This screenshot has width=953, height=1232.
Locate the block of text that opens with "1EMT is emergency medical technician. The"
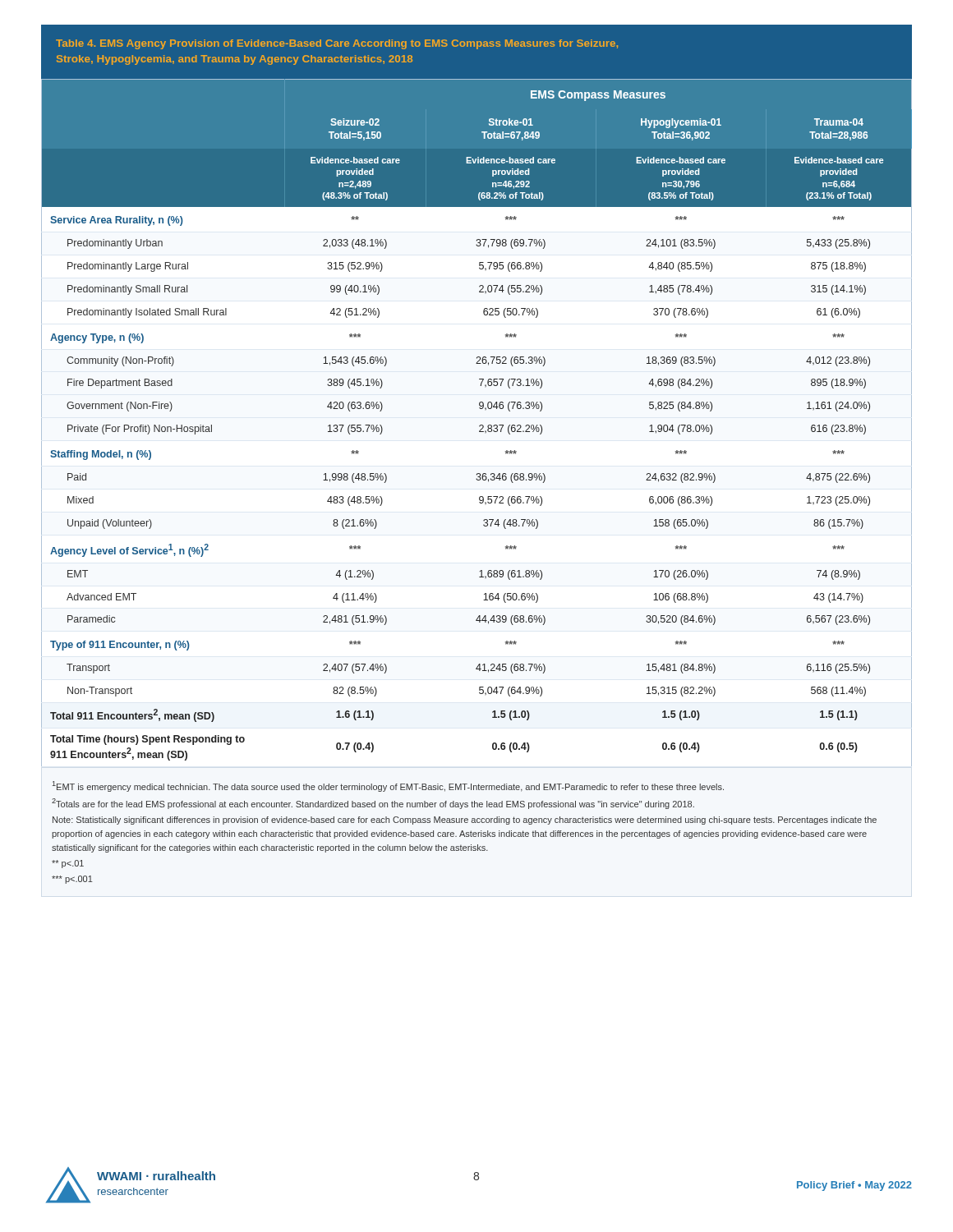476,832
